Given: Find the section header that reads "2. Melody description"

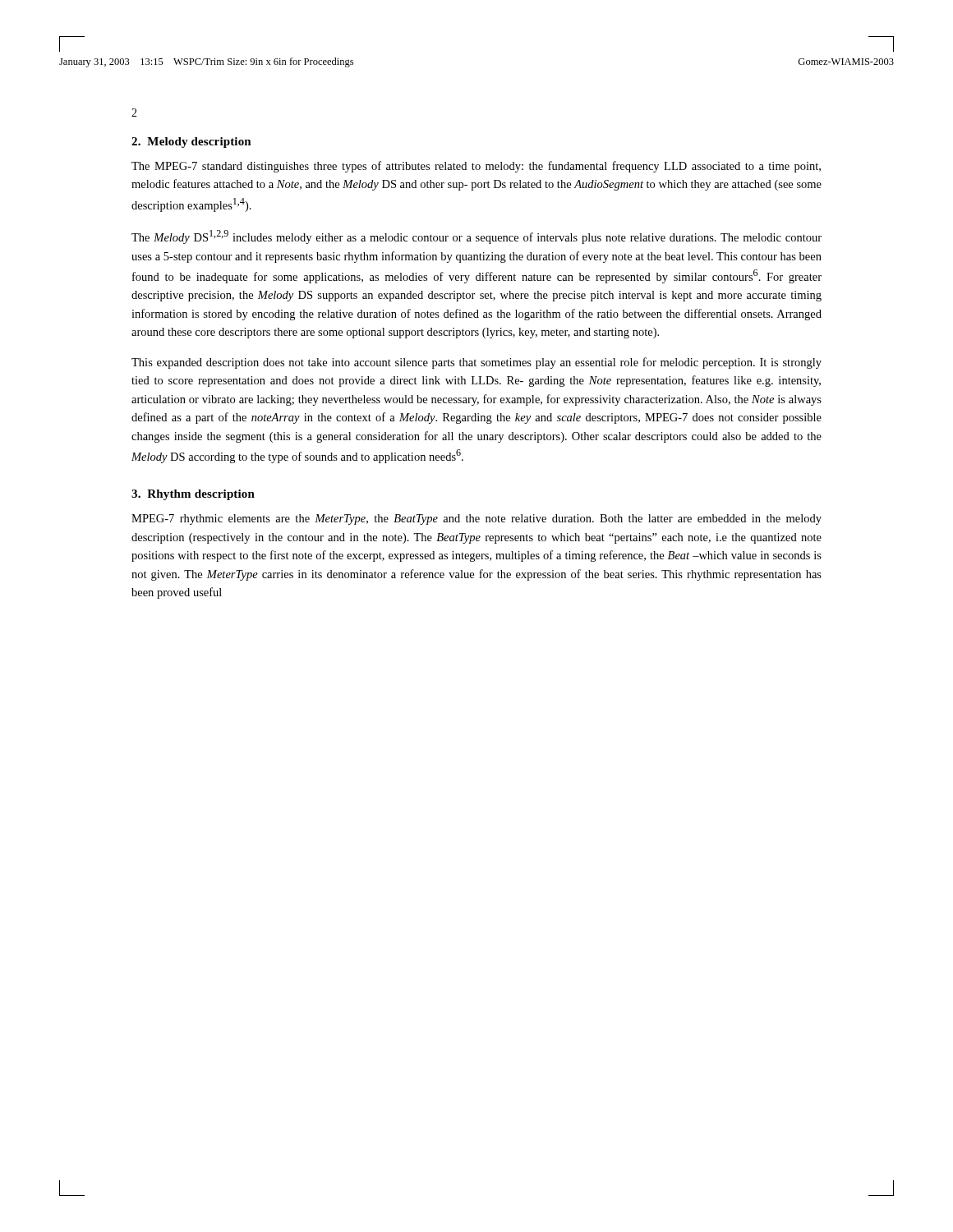Looking at the screenshot, I should 191,141.
